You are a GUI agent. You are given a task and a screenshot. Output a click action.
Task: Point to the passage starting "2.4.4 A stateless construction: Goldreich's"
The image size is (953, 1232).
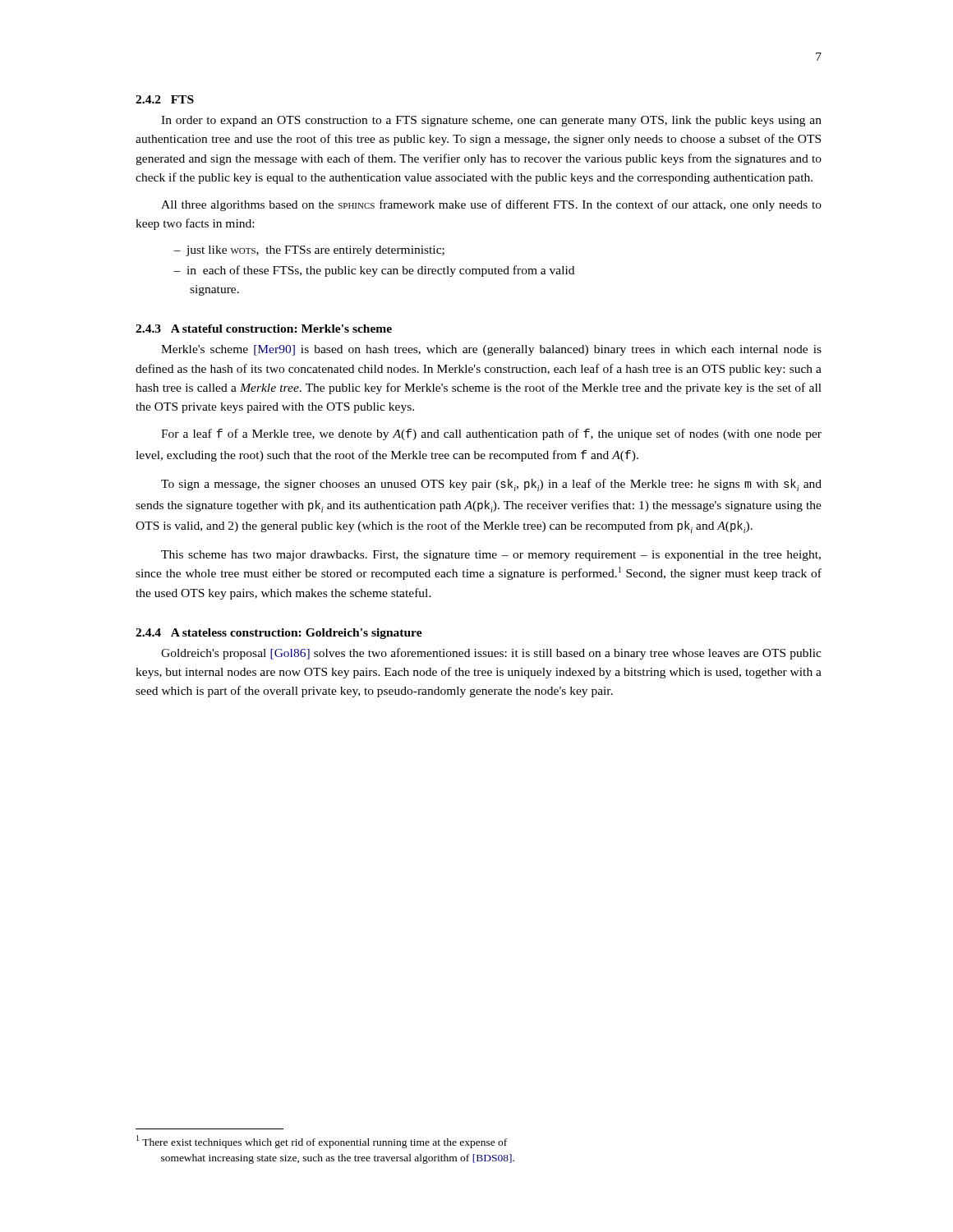click(x=279, y=632)
